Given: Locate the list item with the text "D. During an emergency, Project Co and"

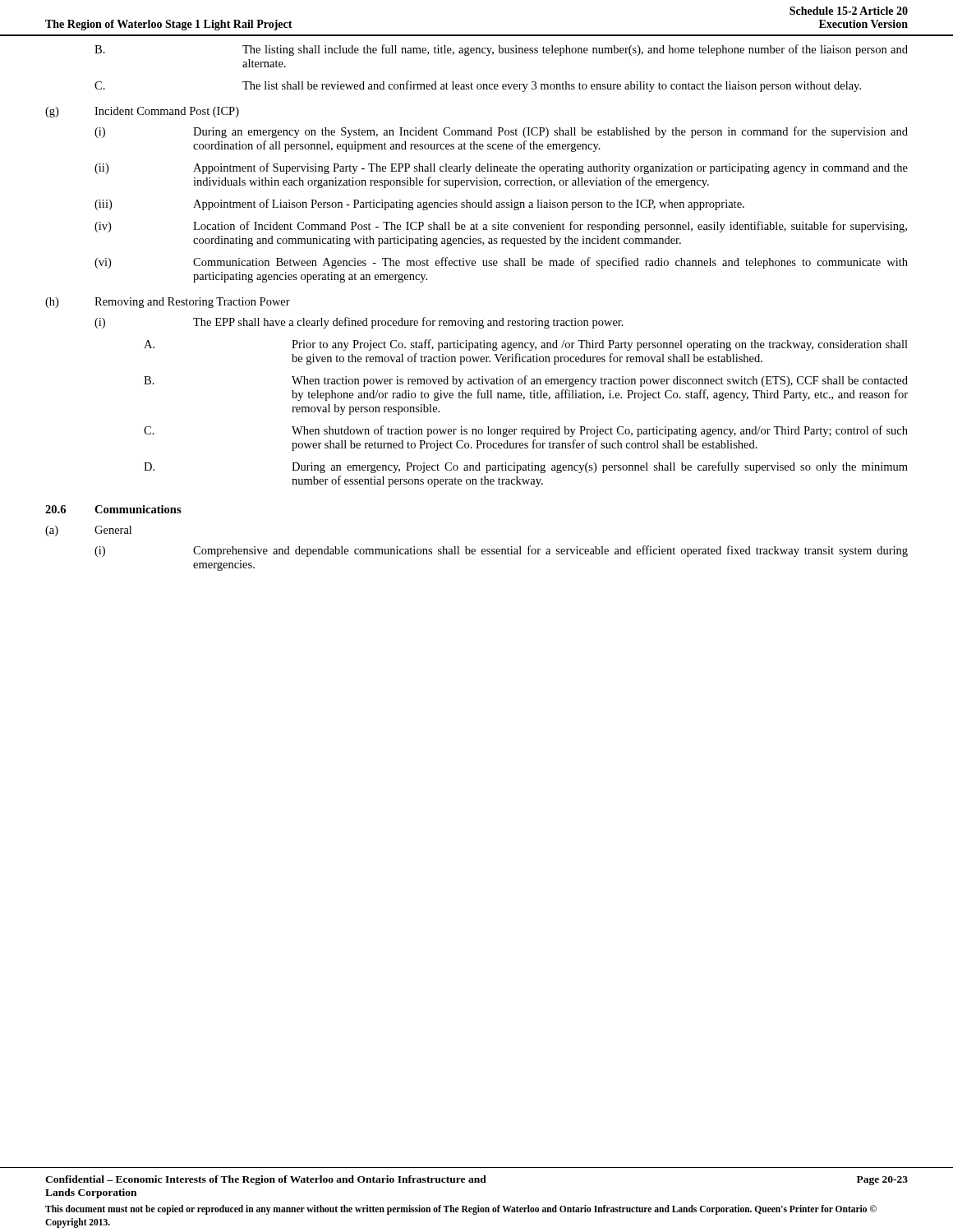Looking at the screenshot, I should [476, 474].
